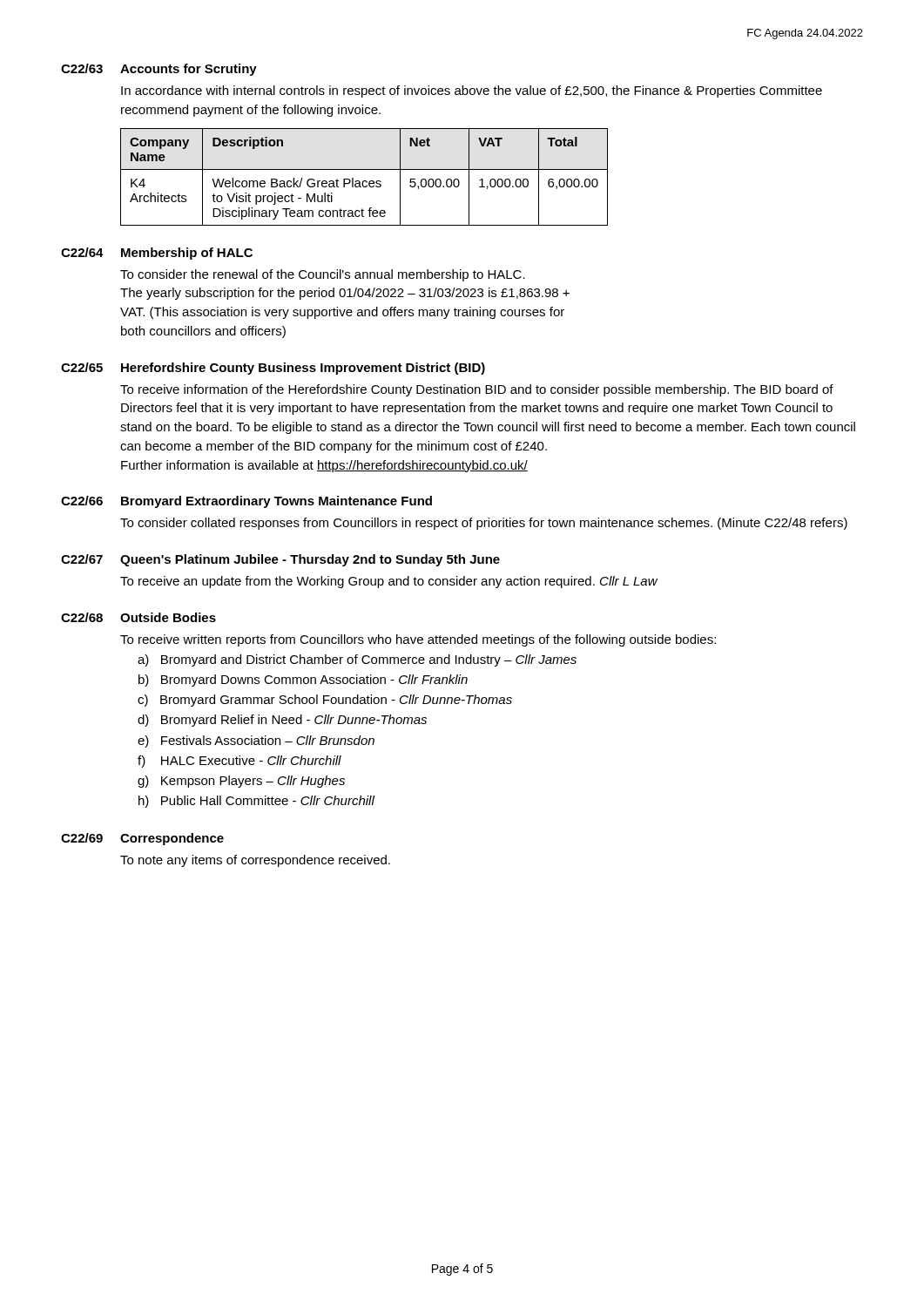
Task: Find the text block containing "To receive an update from the"
Action: pyautogui.click(x=389, y=581)
